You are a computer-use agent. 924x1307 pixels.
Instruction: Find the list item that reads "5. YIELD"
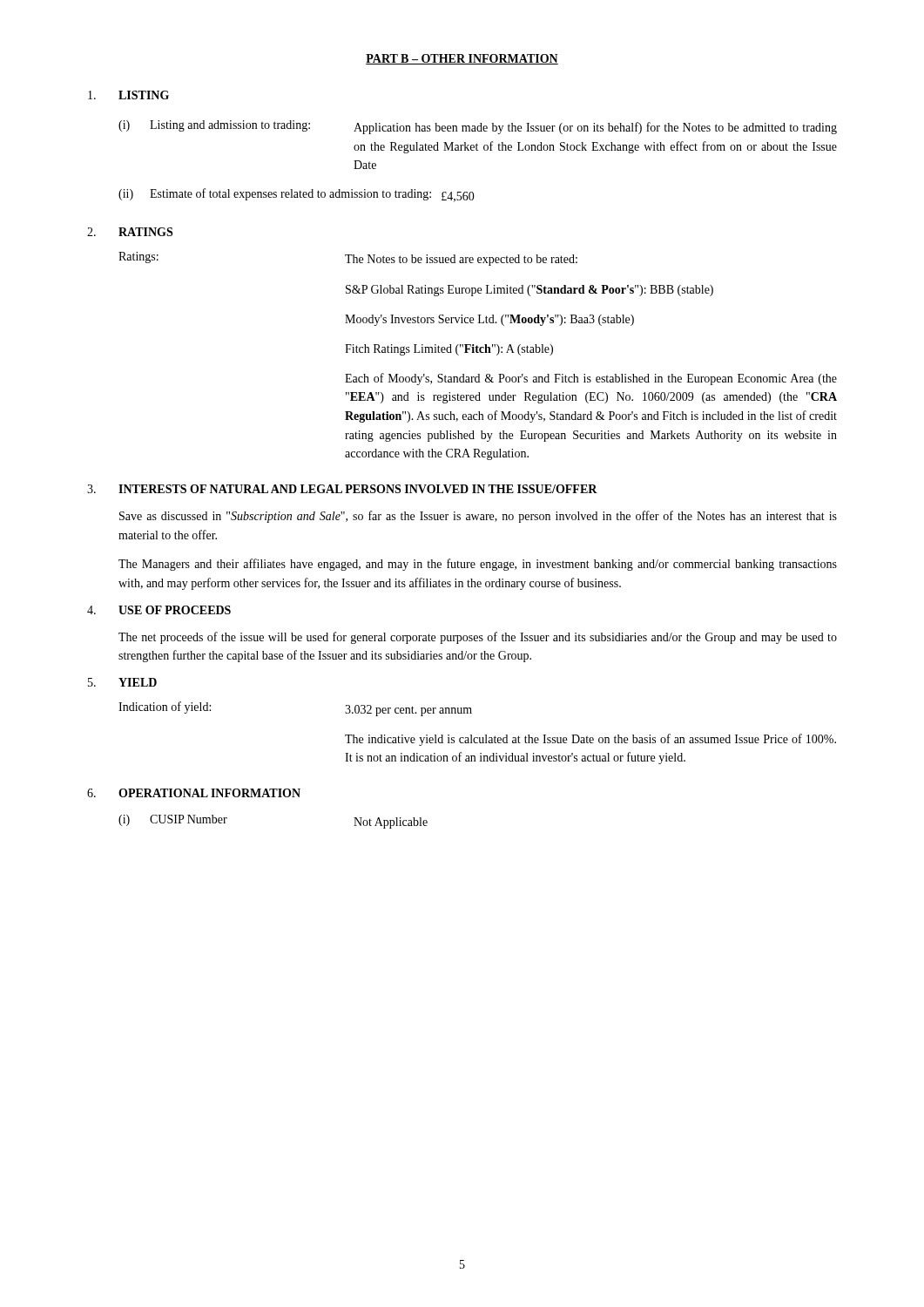pyautogui.click(x=122, y=683)
